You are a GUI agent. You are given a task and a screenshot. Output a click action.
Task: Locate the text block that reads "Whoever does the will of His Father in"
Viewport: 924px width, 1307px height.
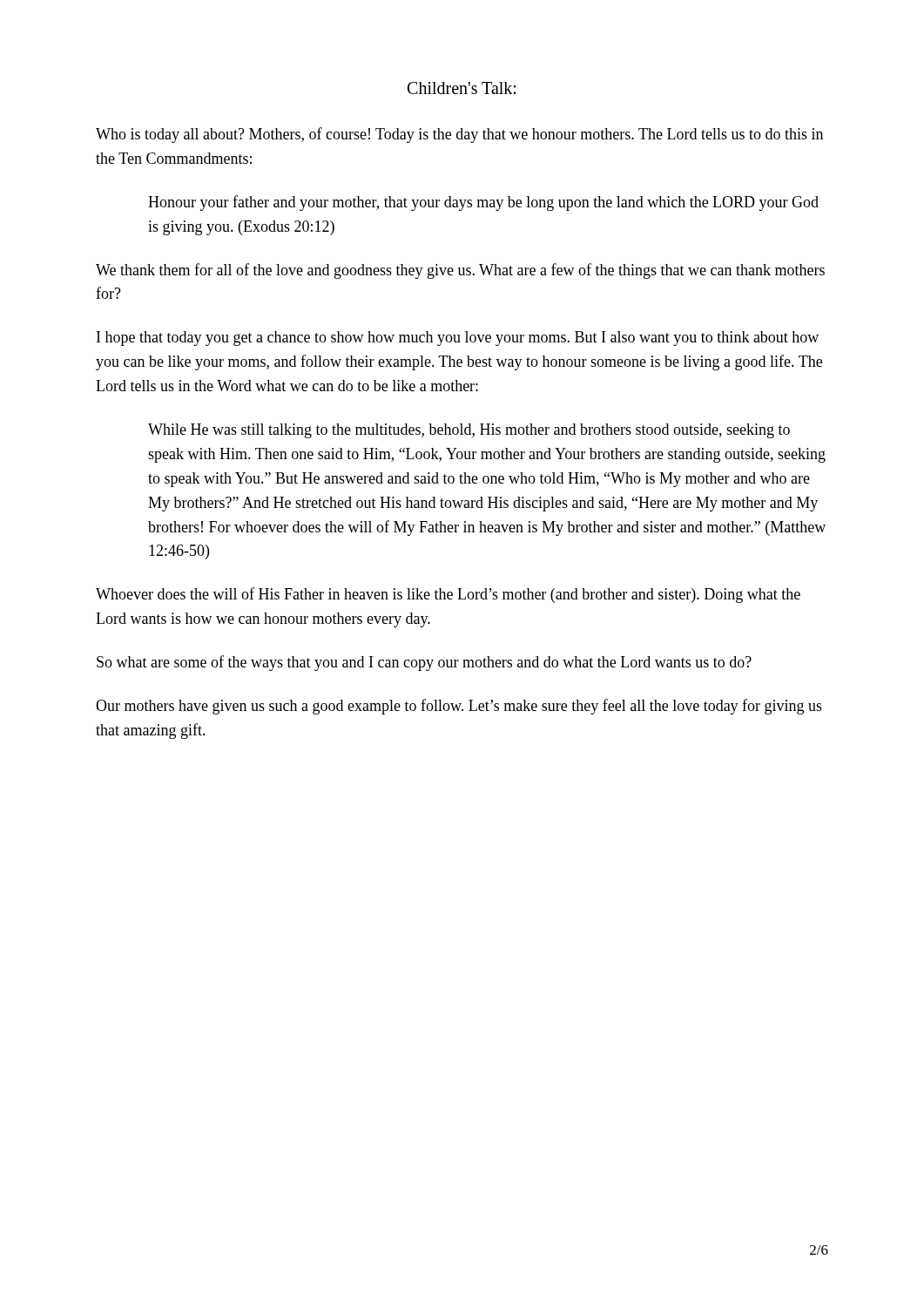[448, 607]
